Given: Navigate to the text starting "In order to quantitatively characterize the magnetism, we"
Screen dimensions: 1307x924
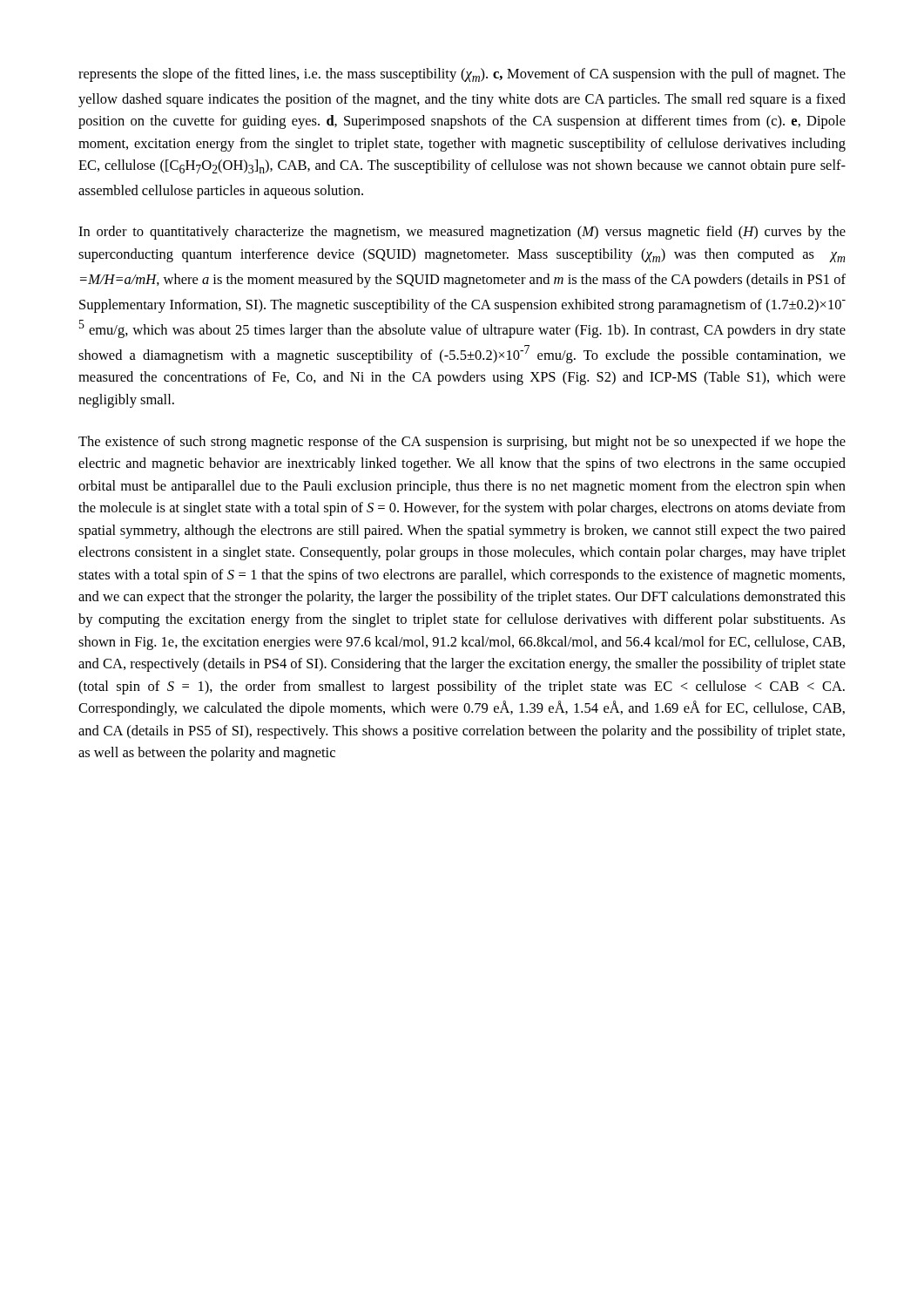Looking at the screenshot, I should click(x=462, y=316).
